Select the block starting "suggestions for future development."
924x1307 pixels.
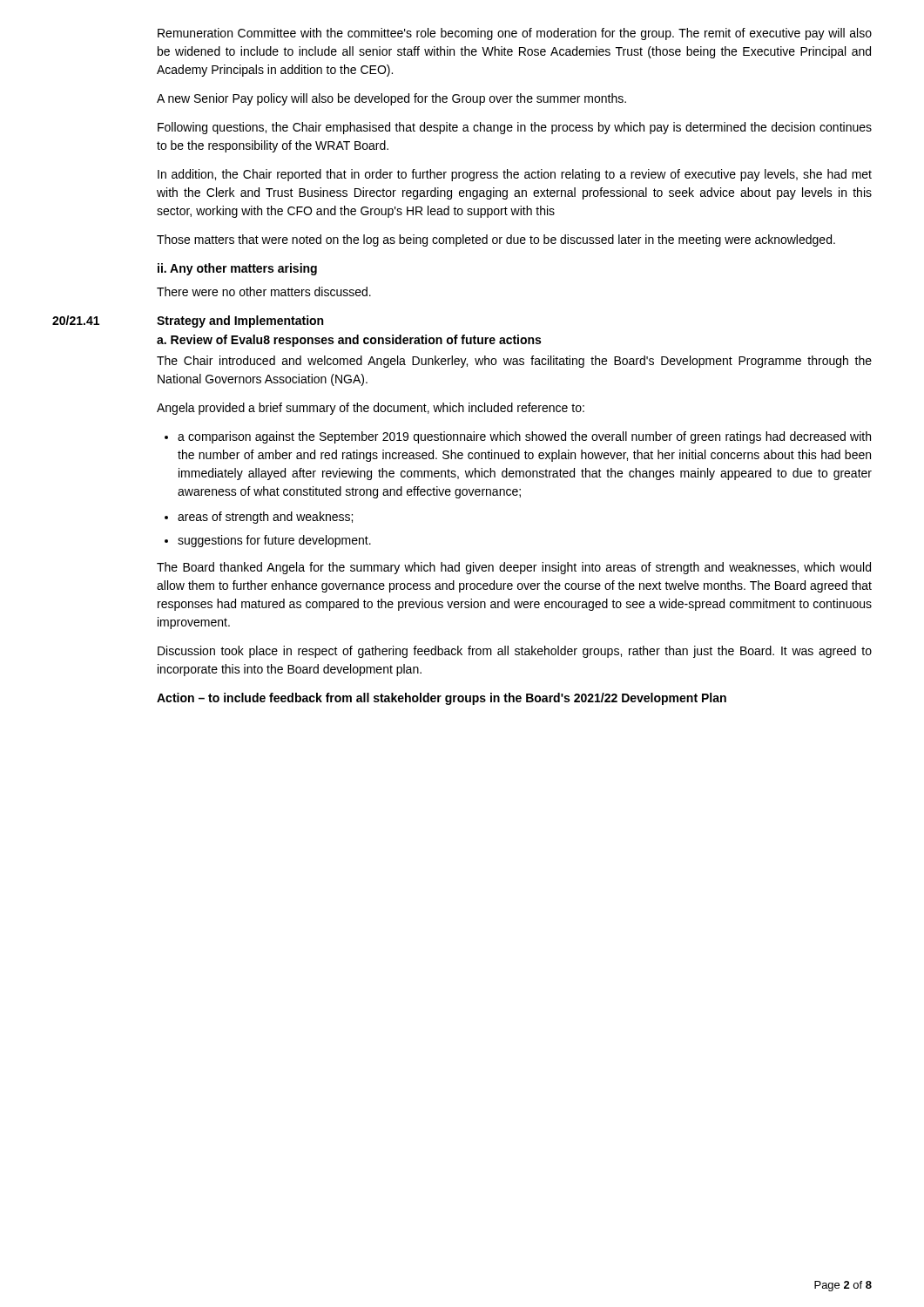point(275,540)
